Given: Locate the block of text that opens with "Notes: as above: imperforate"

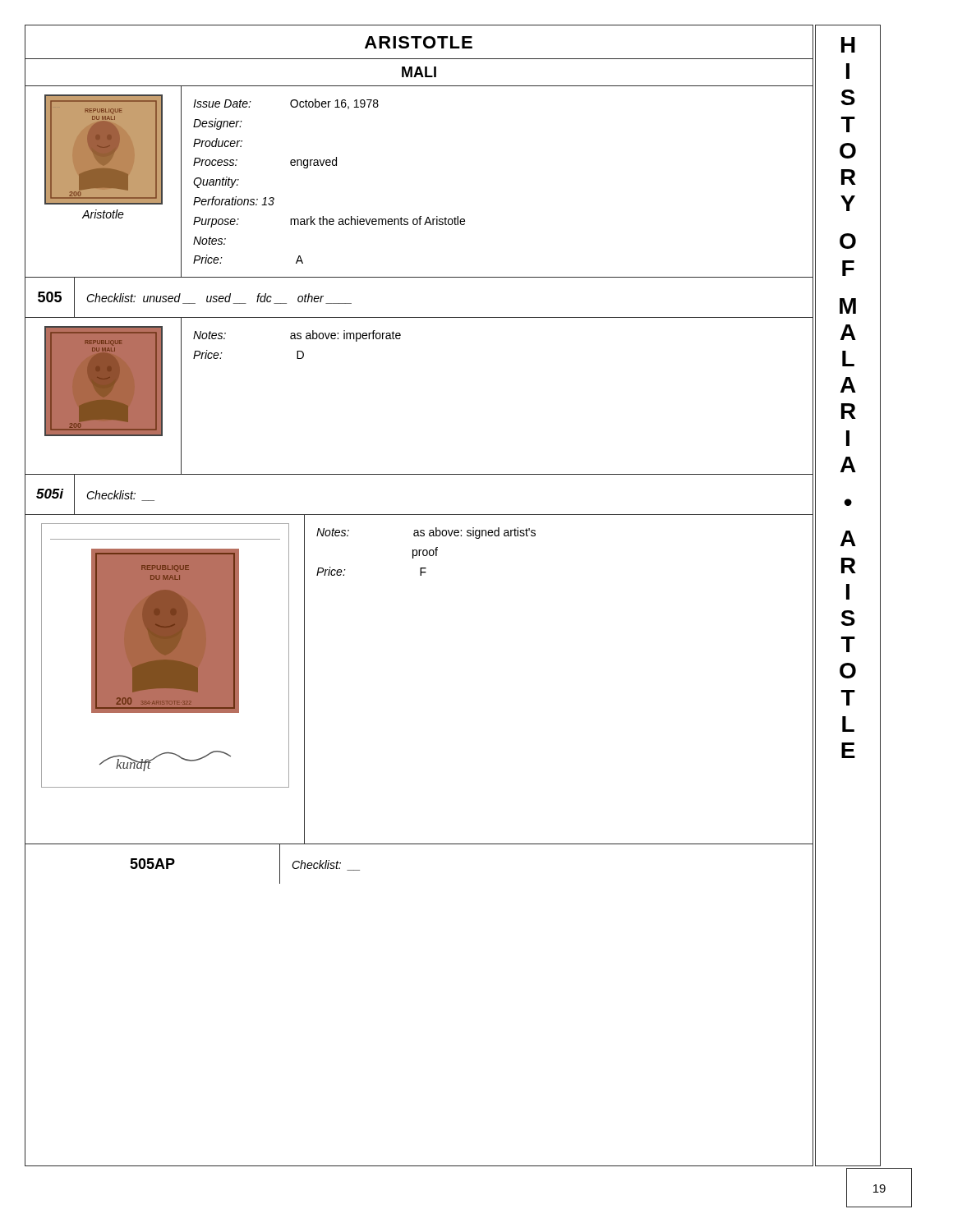Looking at the screenshot, I should coord(297,336).
